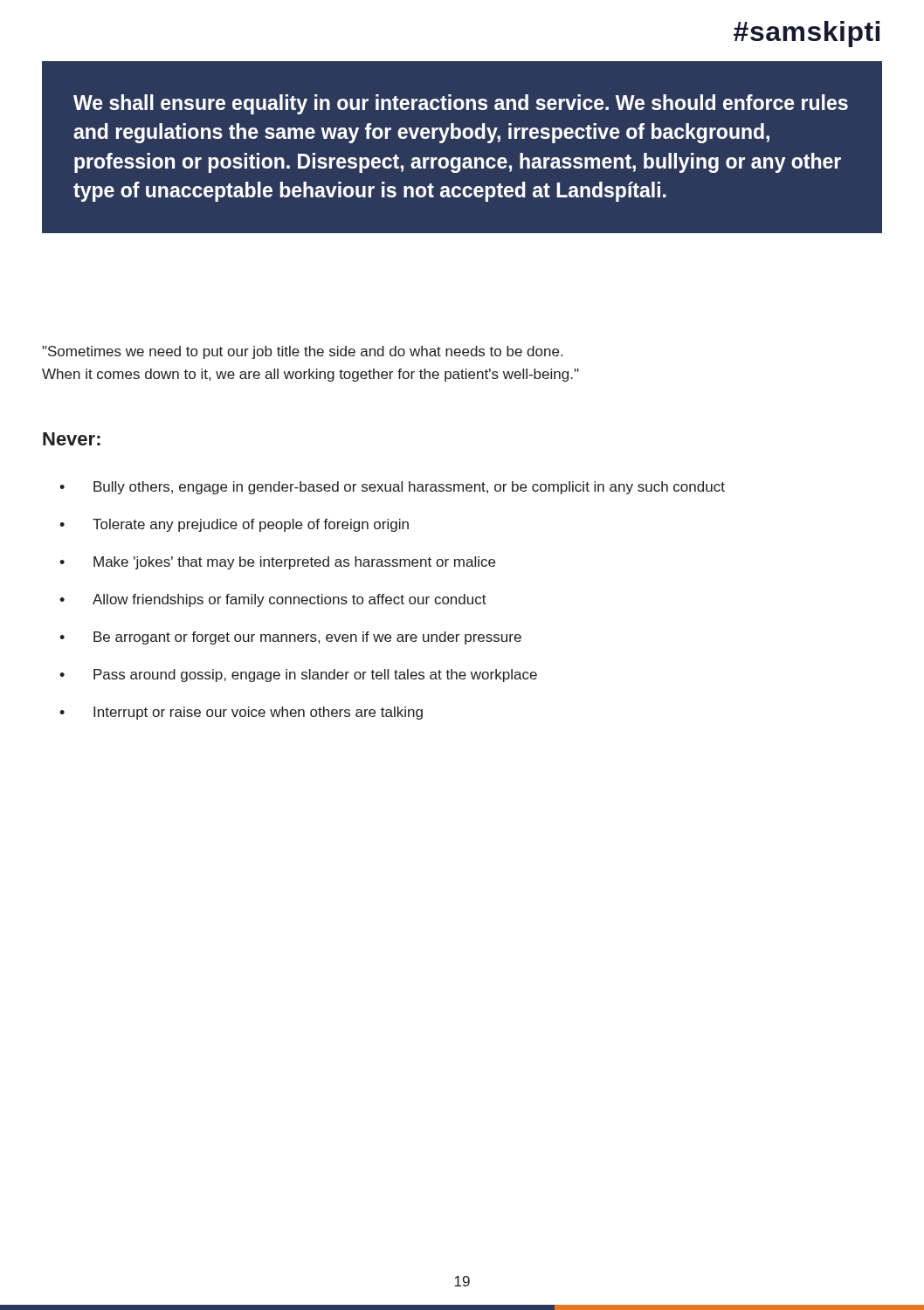The height and width of the screenshot is (1310, 924).
Task: Locate the list item with the text "• Tolerate any prejudice"
Action: (234, 525)
